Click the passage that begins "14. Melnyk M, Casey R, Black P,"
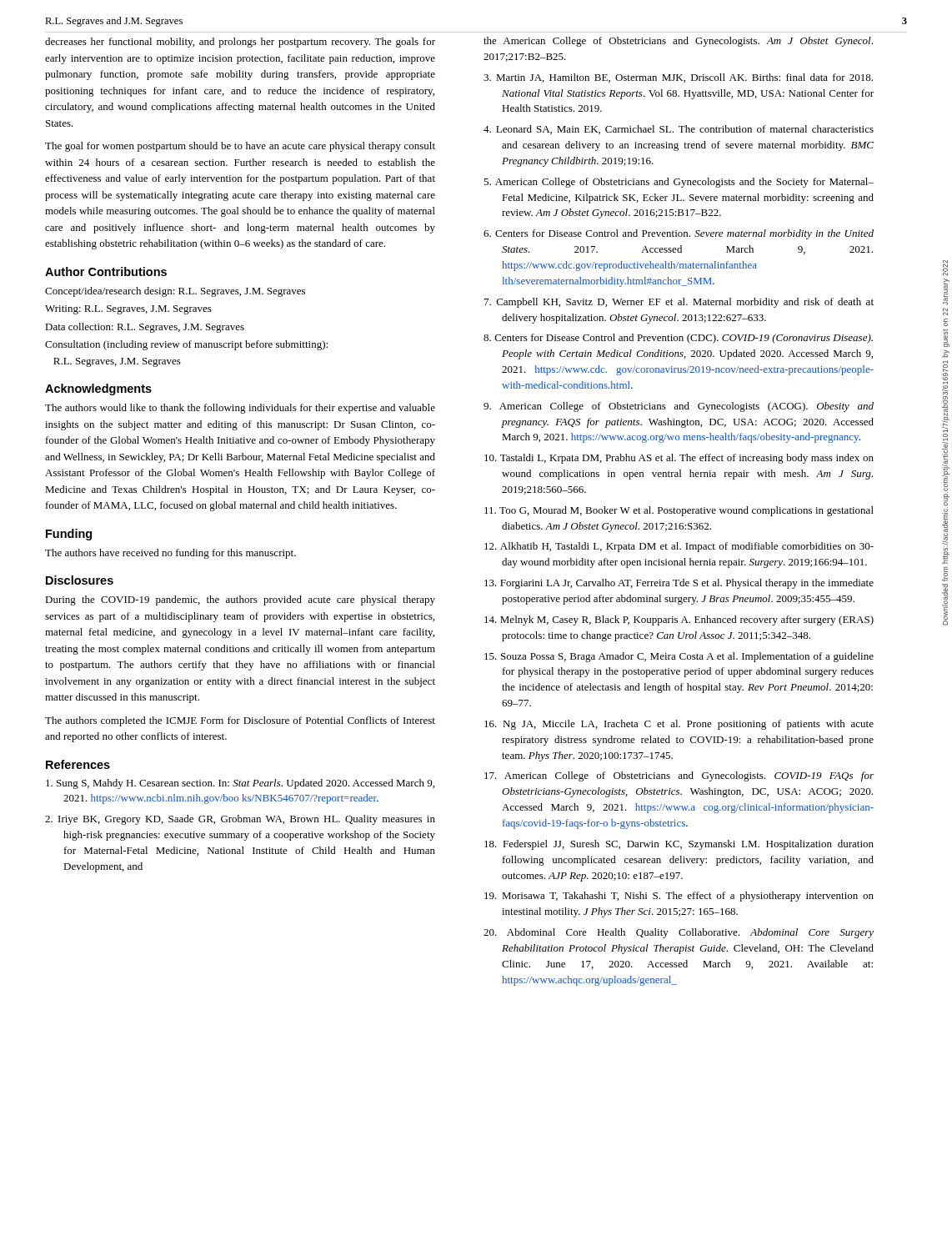This screenshot has height=1251, width=952. 679,627
